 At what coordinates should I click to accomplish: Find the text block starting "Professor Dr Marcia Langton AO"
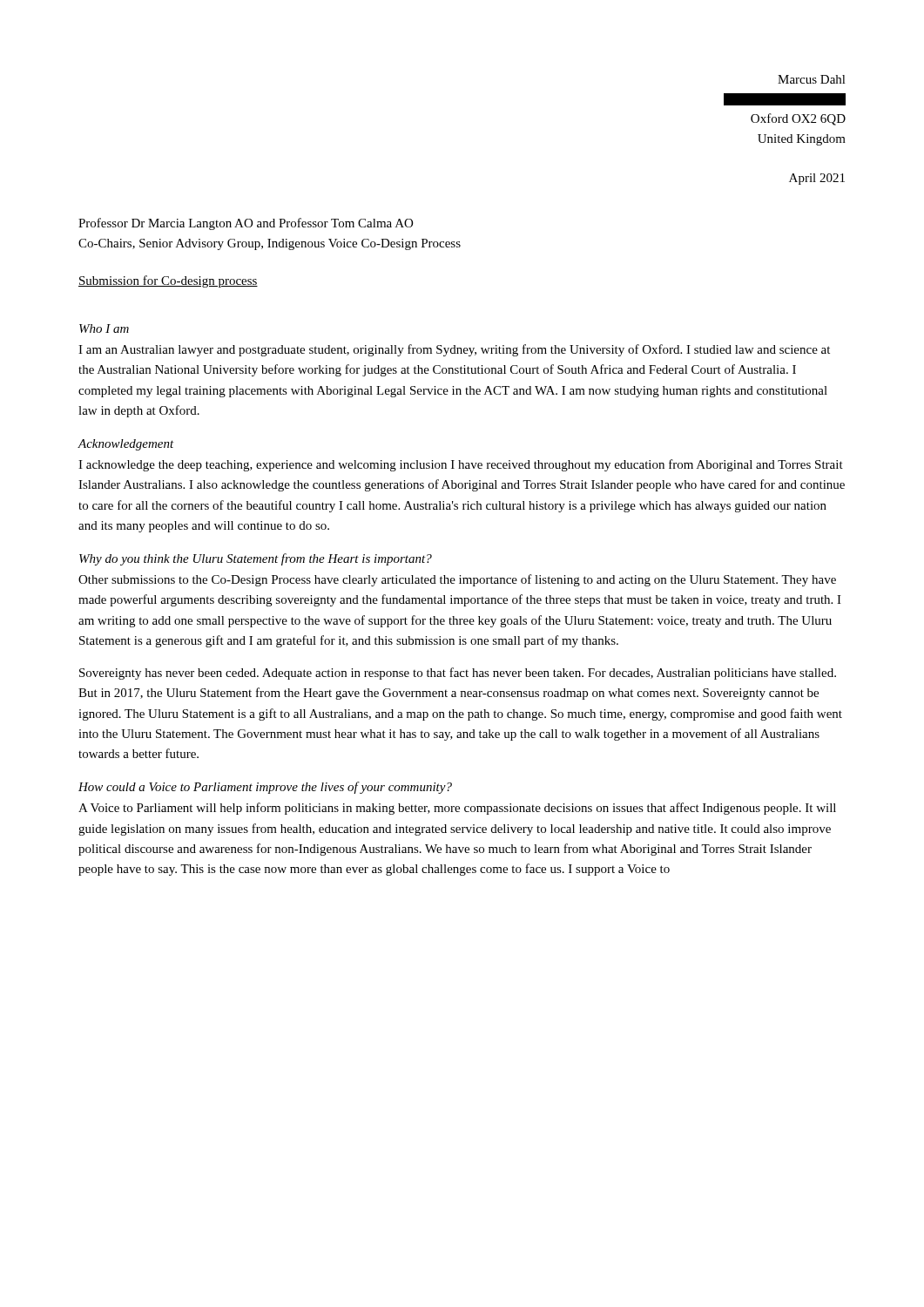(270, 233)
